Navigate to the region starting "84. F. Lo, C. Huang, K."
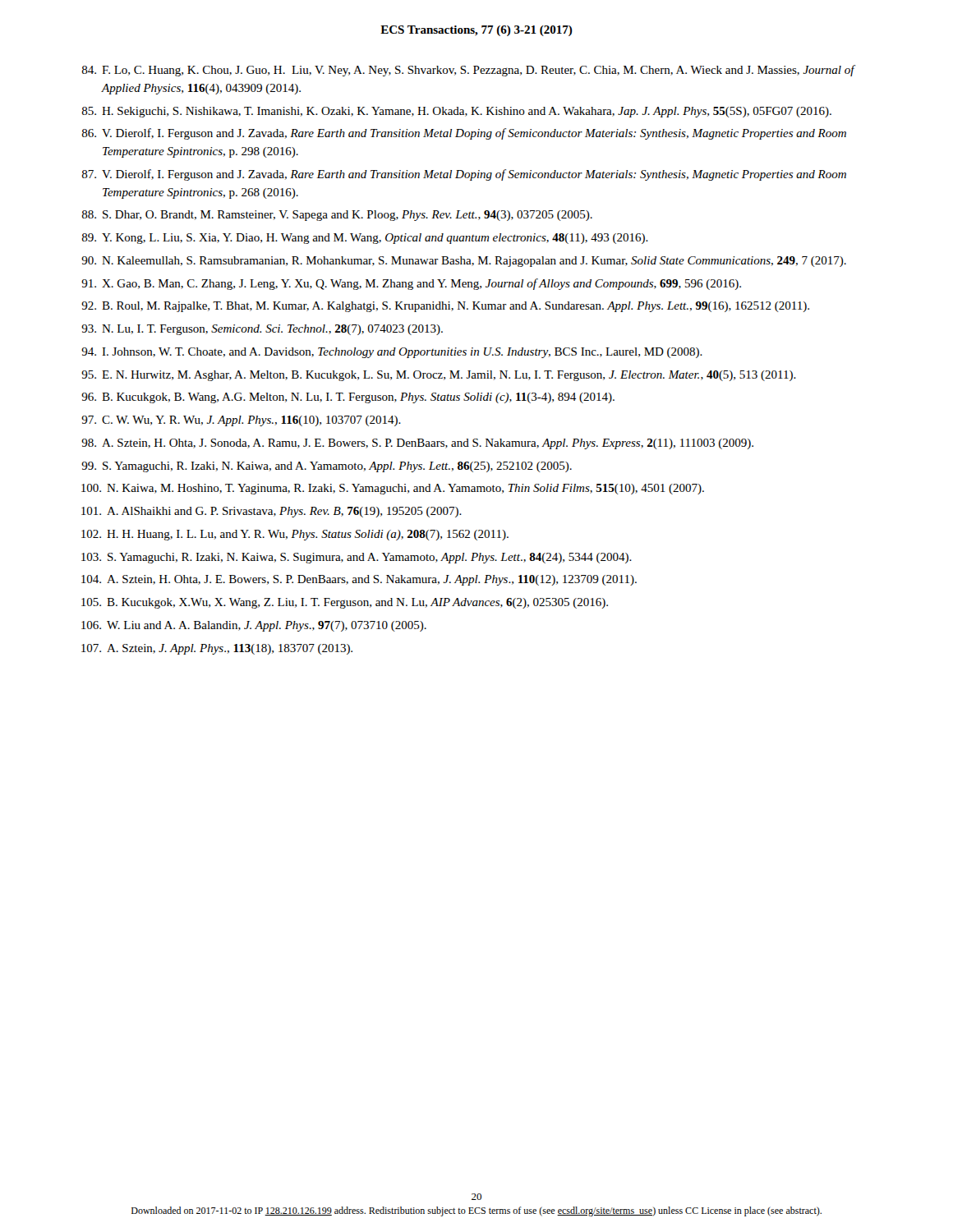This screenshot has width=953, height=1232. pyautogui.click(x=476, y=79)
